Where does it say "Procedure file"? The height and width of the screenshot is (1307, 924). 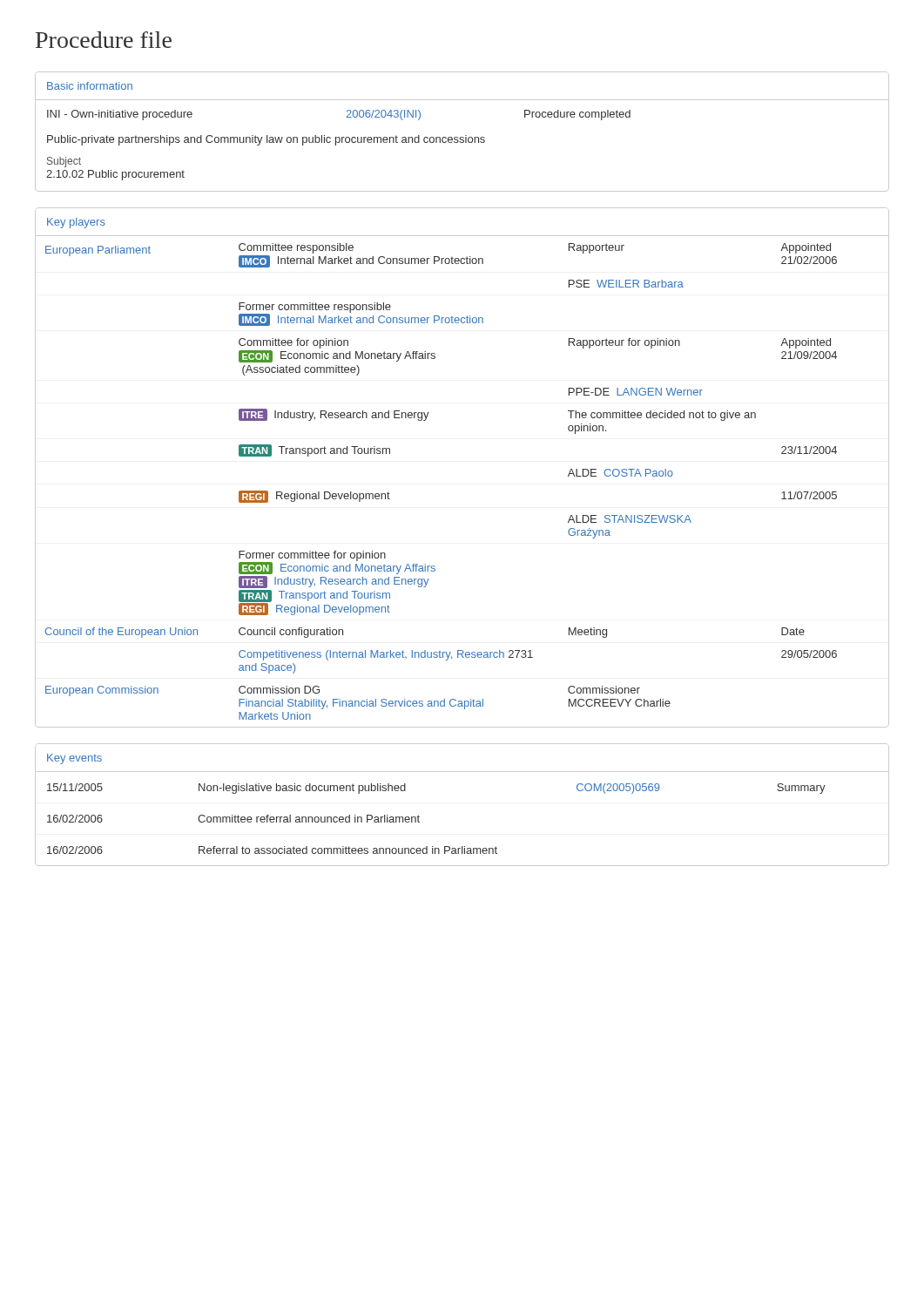click(x=104, y=40)
